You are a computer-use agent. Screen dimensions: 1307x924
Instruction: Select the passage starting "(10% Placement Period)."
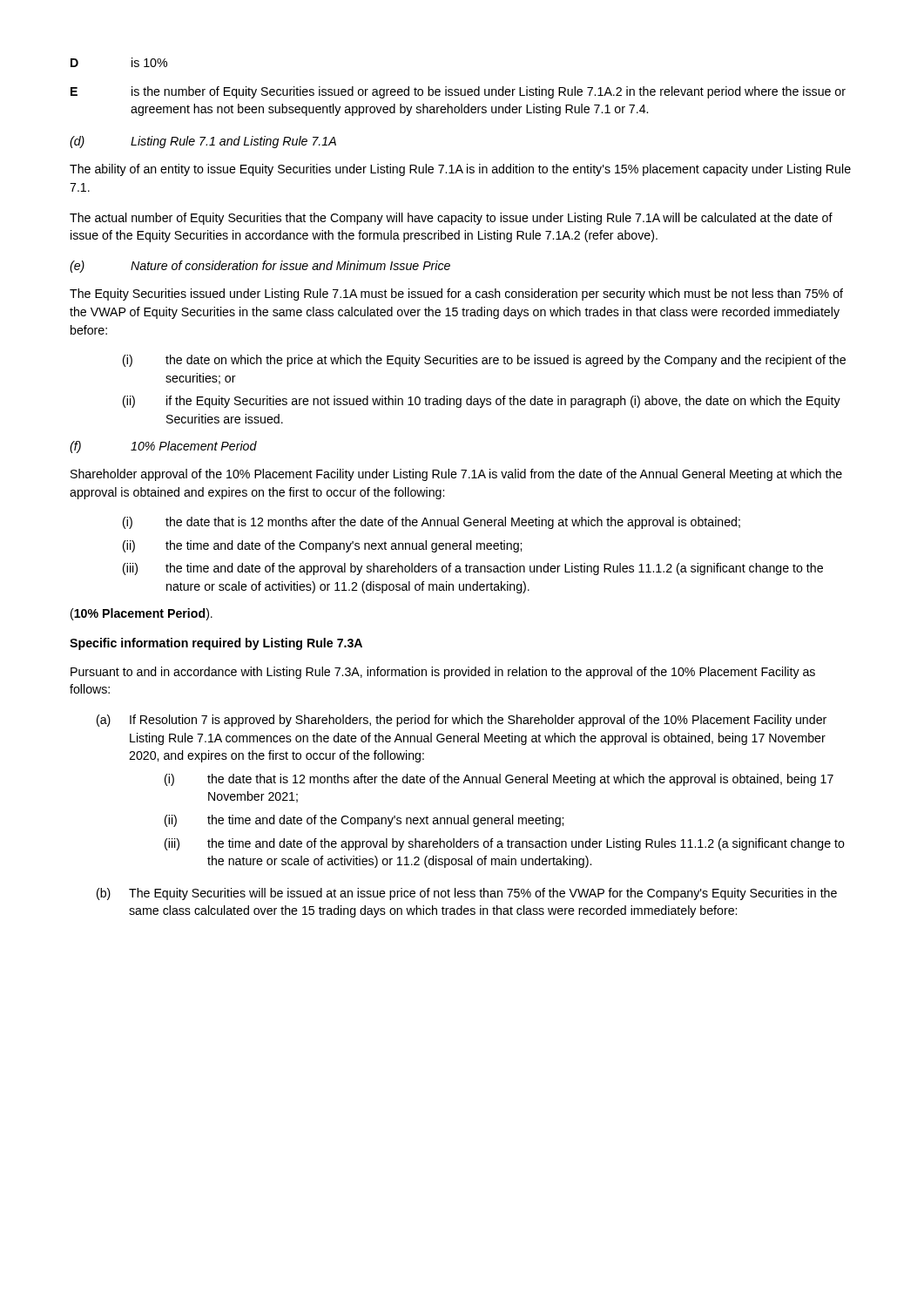click(x=141, y=613)
